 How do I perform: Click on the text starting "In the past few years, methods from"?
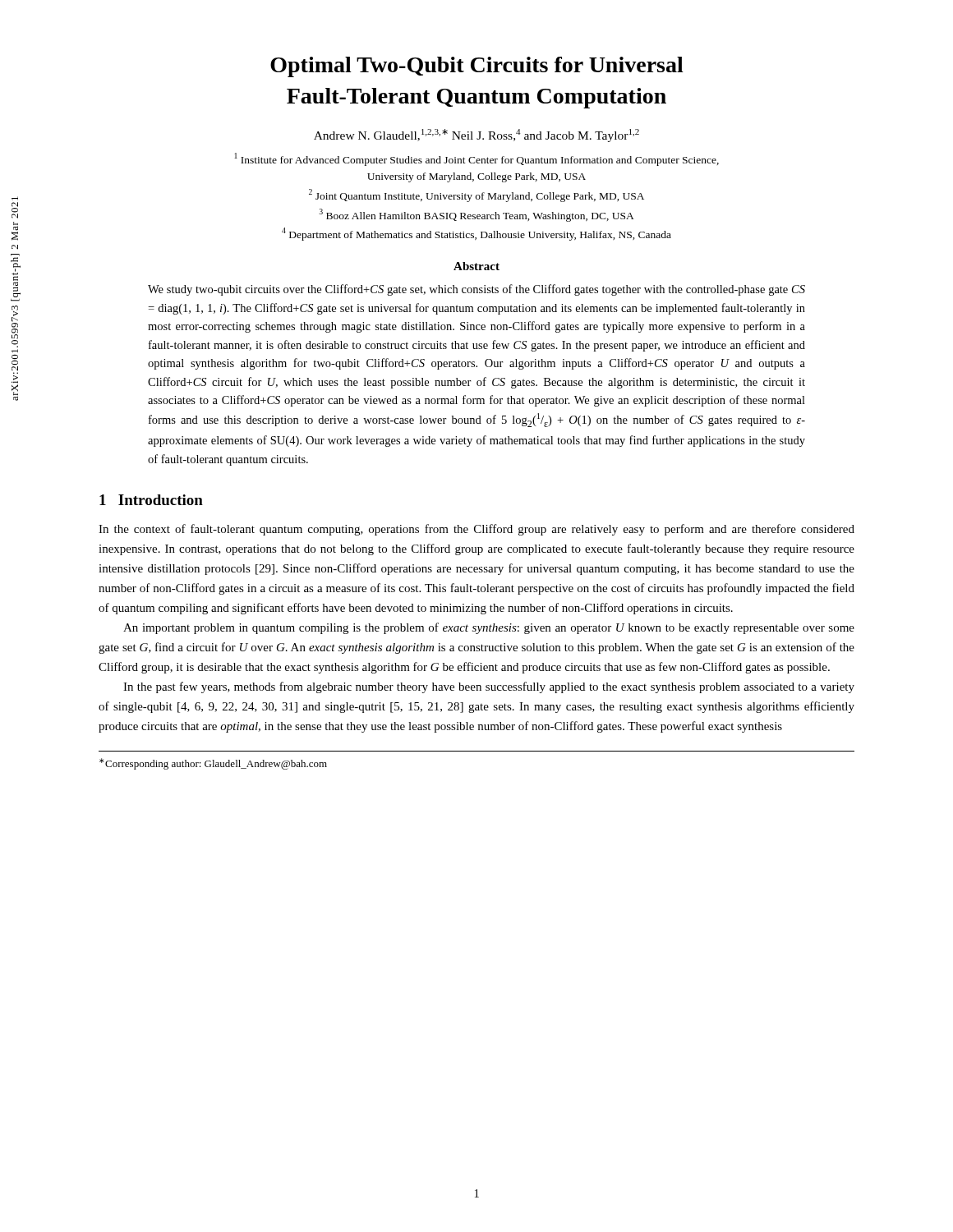476,706
